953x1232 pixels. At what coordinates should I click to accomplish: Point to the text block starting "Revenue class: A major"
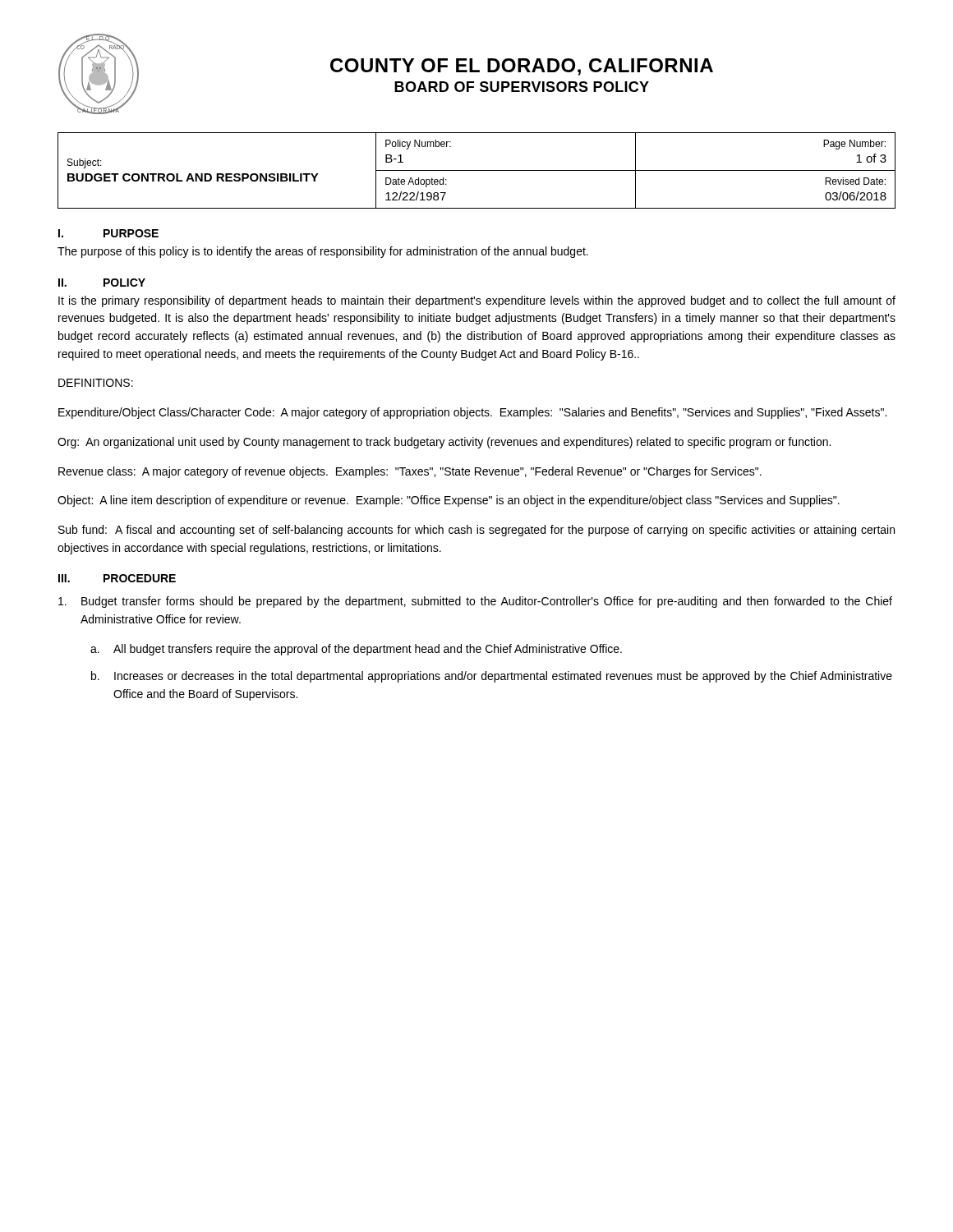pos(410,471)
